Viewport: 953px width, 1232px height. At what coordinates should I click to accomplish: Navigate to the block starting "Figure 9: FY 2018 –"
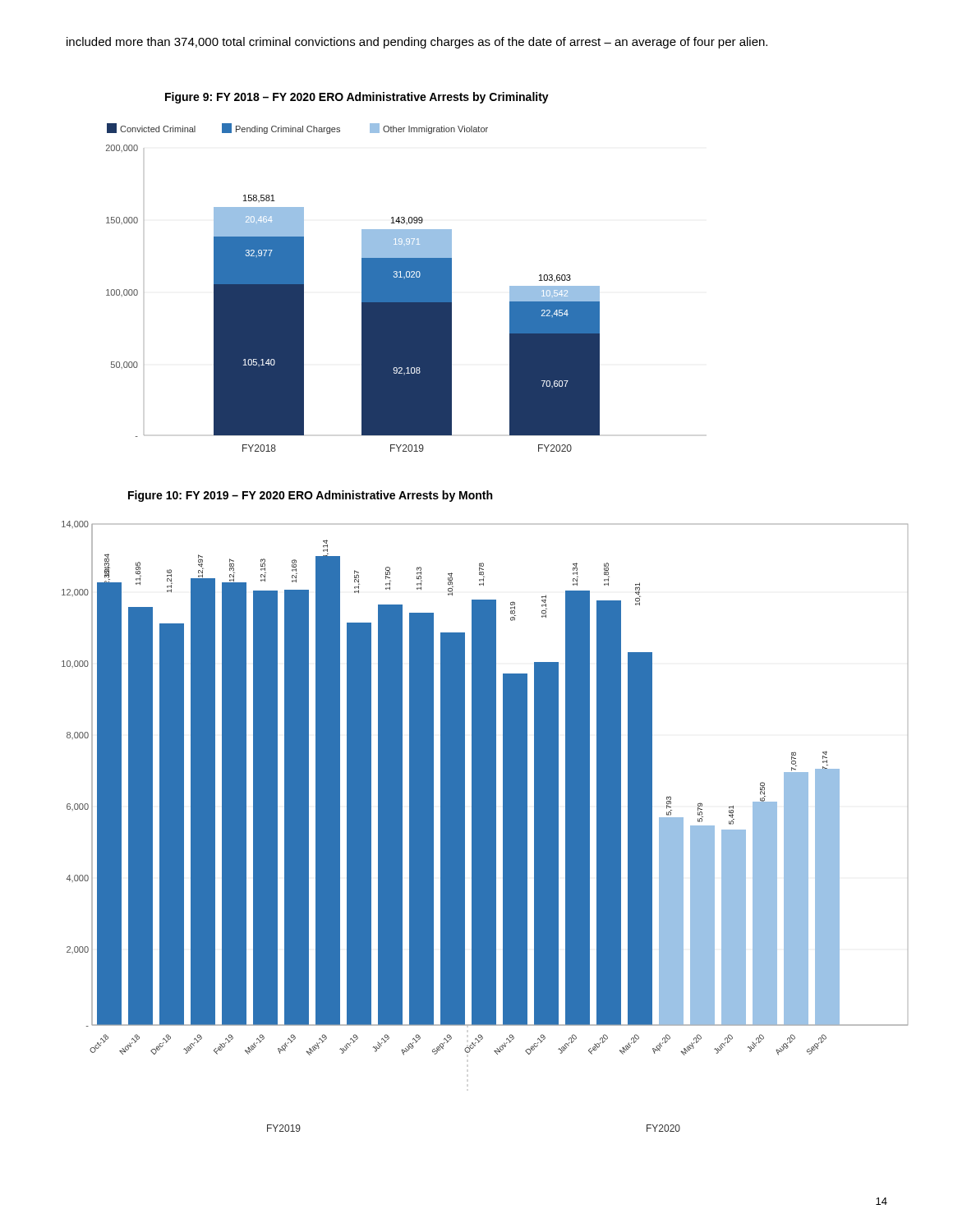click(x=356, y=97)
